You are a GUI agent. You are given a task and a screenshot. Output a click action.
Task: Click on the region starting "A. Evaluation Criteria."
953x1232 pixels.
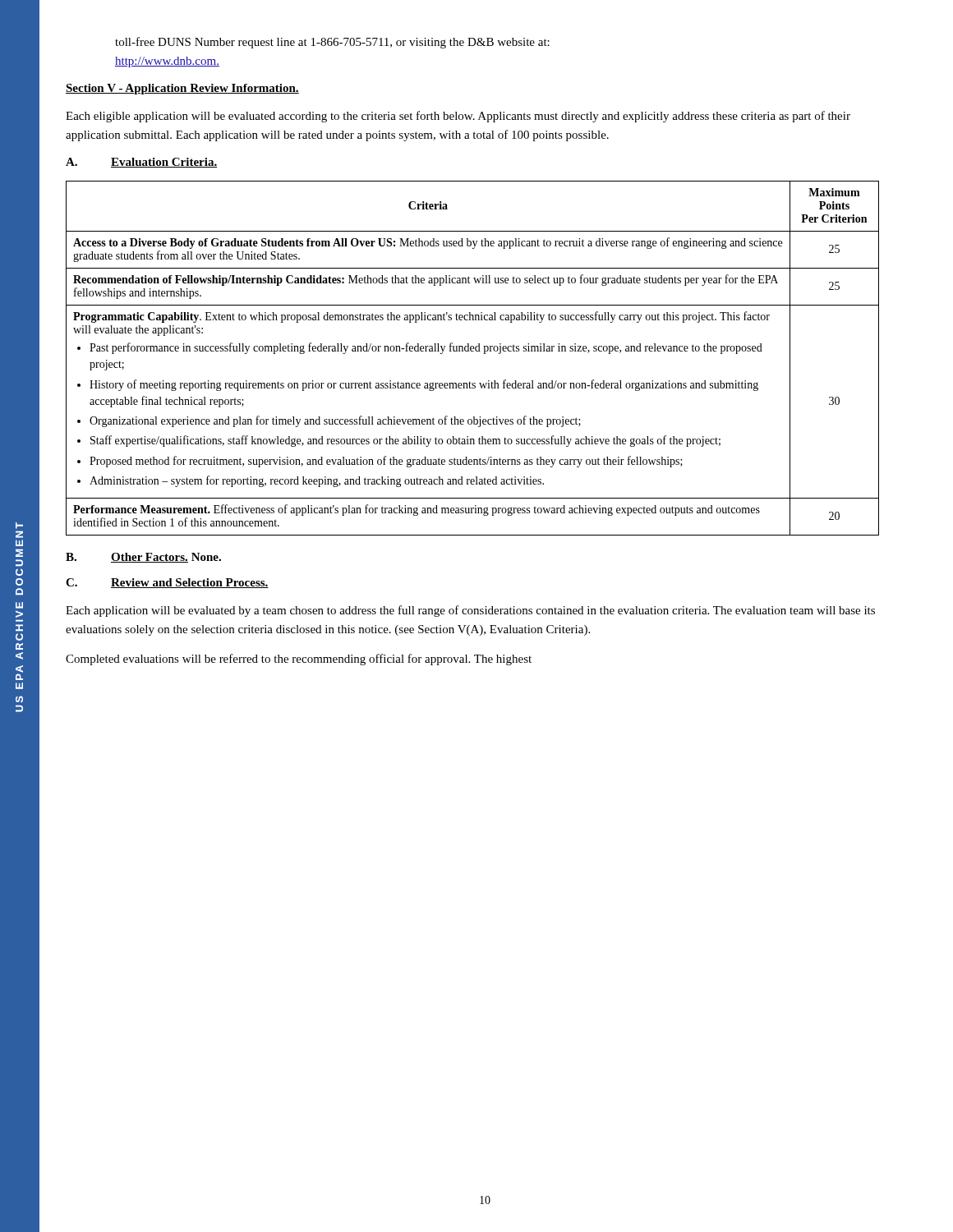pyautogui.click(x=141, y=162)
